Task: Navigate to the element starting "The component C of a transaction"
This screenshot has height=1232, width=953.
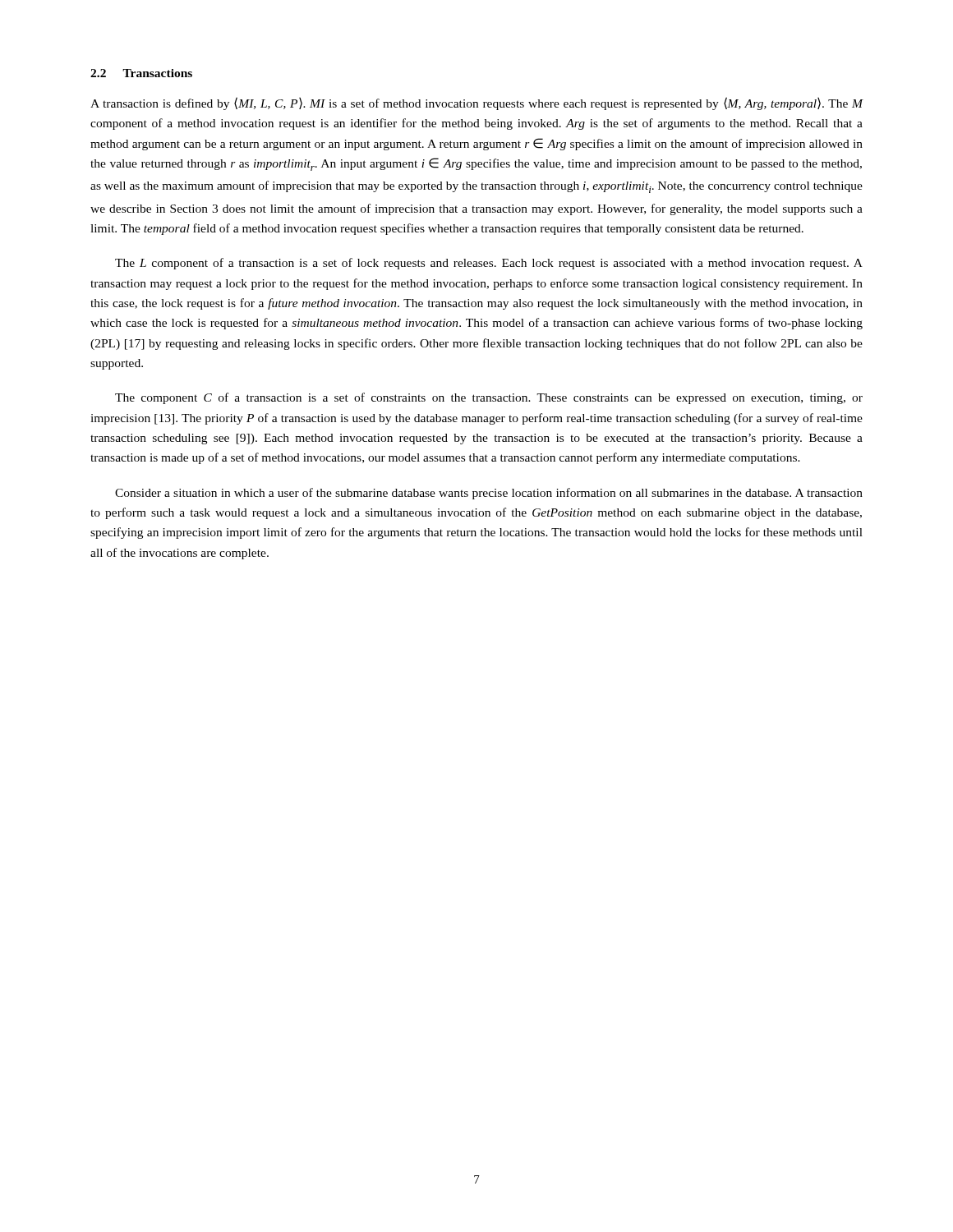Action: click(x=476, y=428)
